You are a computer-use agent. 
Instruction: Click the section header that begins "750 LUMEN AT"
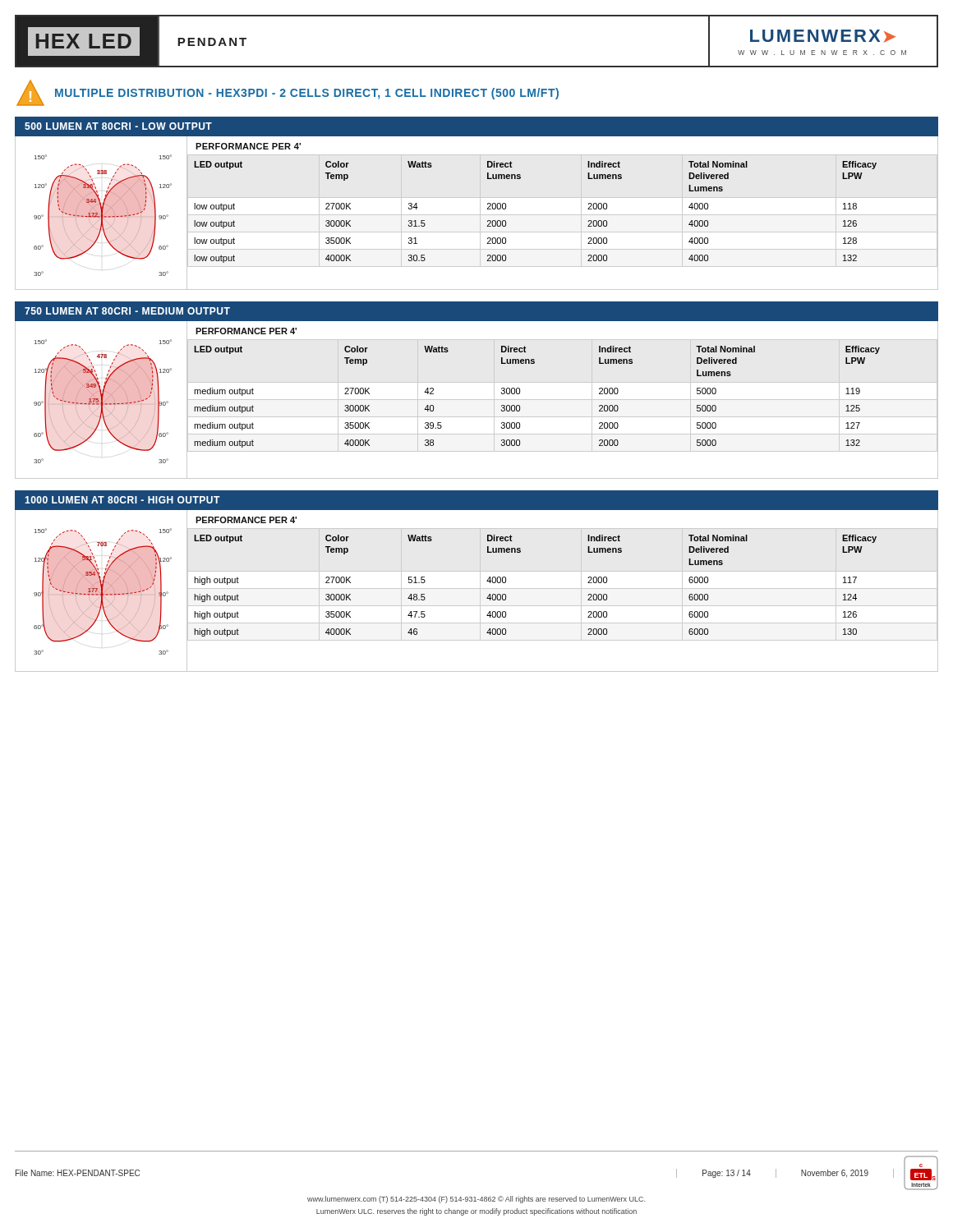pyautogui.click(x=128, y=311)
